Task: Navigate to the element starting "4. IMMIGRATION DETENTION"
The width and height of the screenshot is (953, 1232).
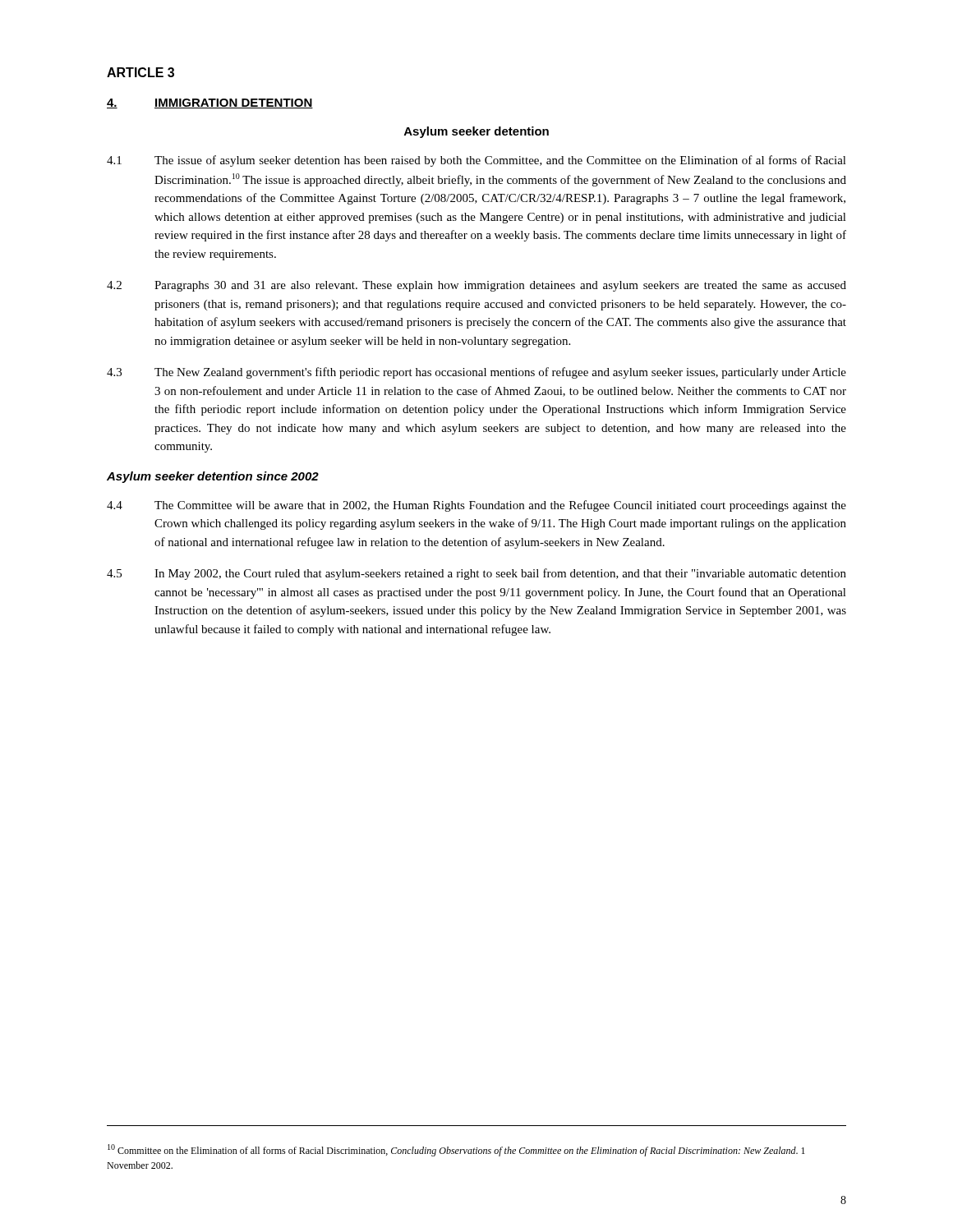Action: pyautogui.click(x=210, y=102)
